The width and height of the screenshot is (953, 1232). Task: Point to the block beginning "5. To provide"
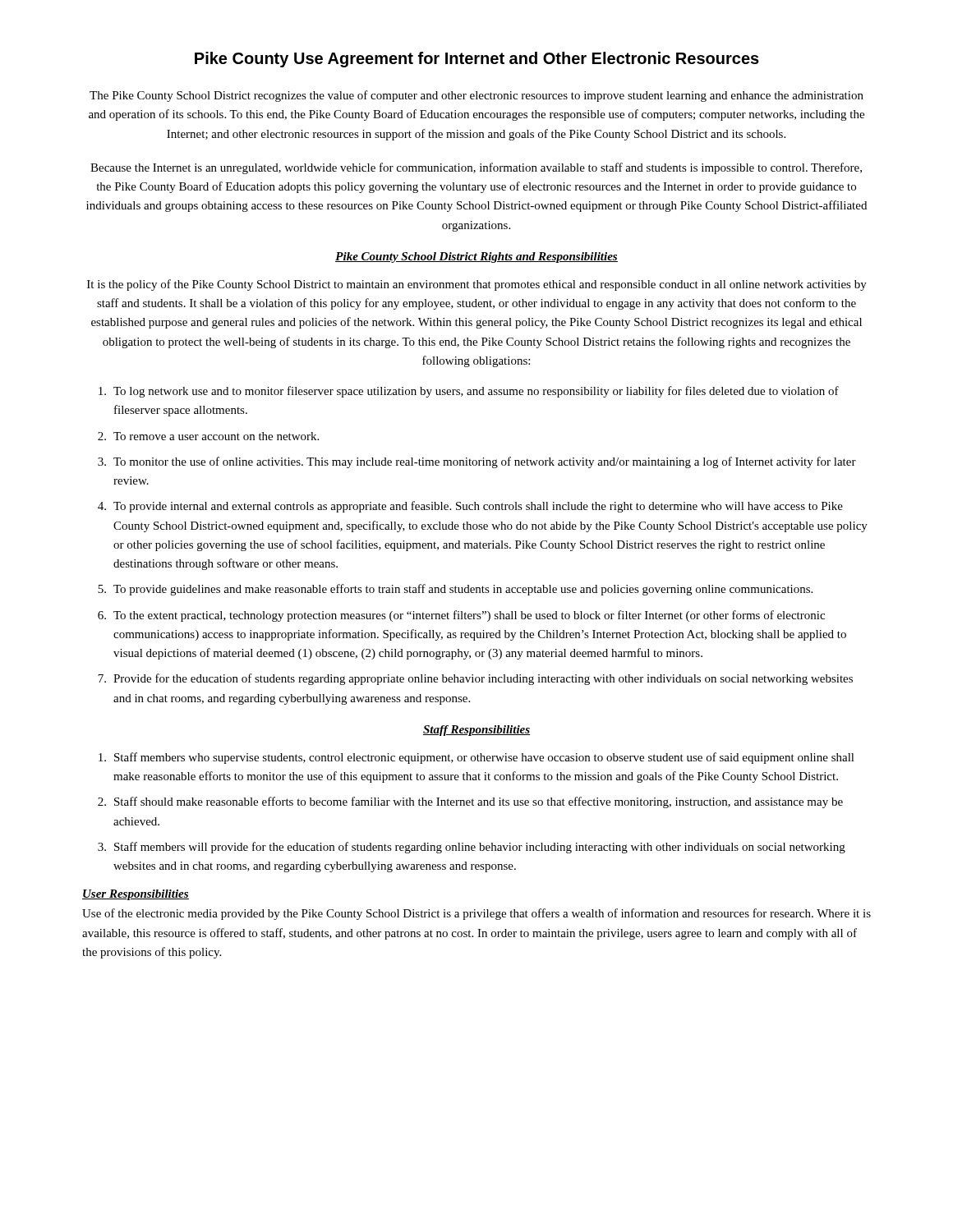(x=476, y=590)
